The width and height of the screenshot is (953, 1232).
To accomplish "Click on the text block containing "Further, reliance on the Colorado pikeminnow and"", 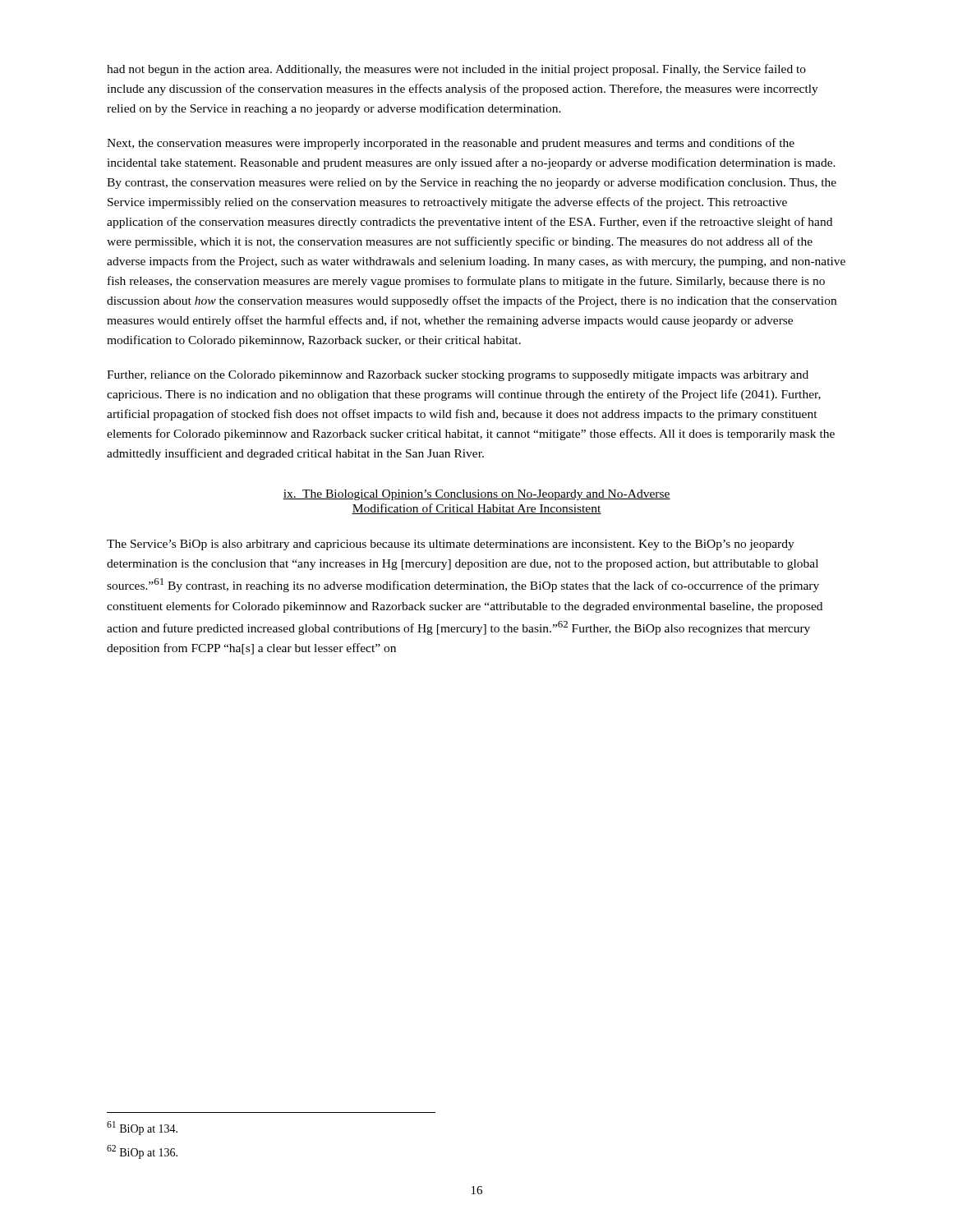I will [476, 414].
